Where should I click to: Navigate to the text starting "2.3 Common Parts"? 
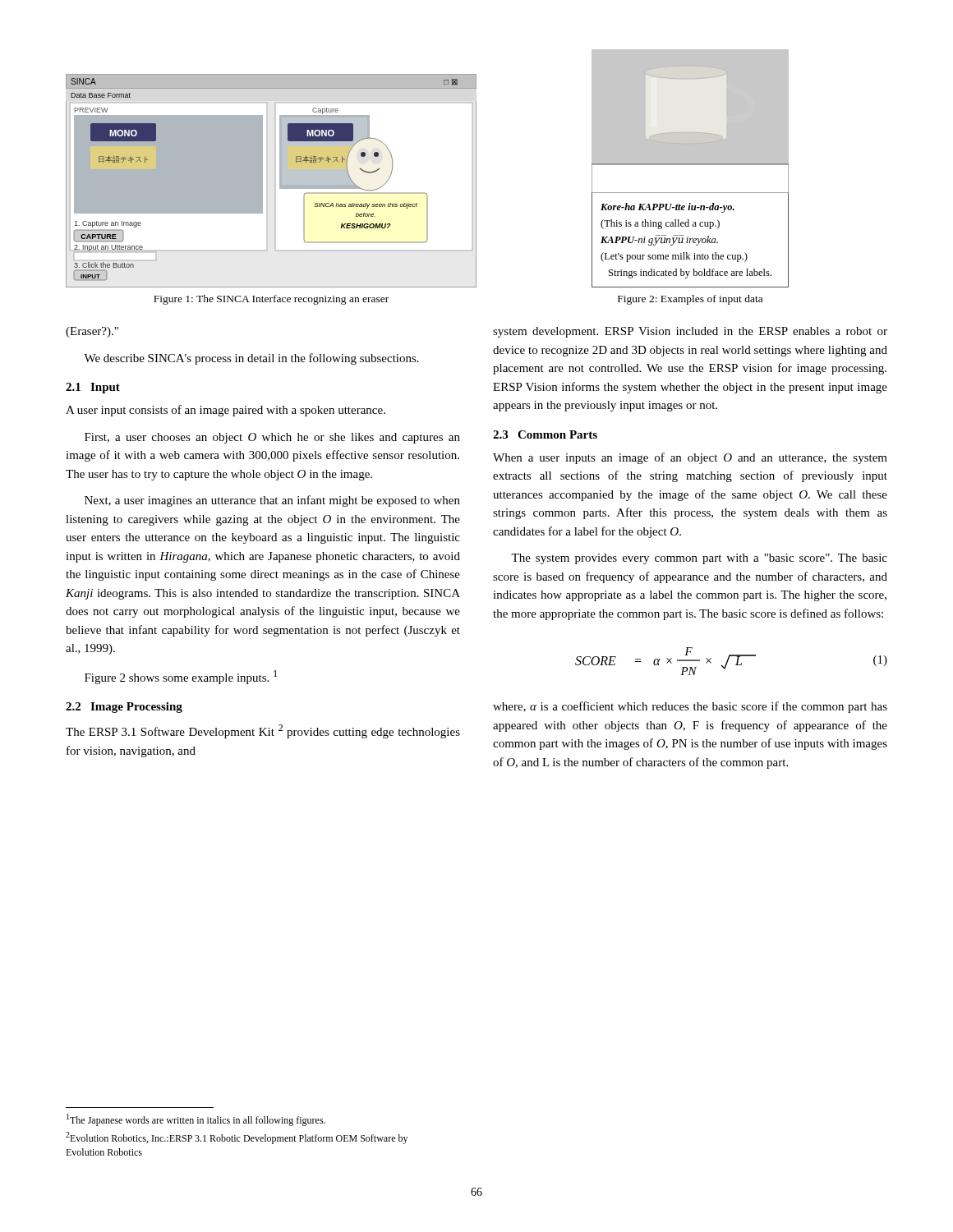(x=545, y=434)
